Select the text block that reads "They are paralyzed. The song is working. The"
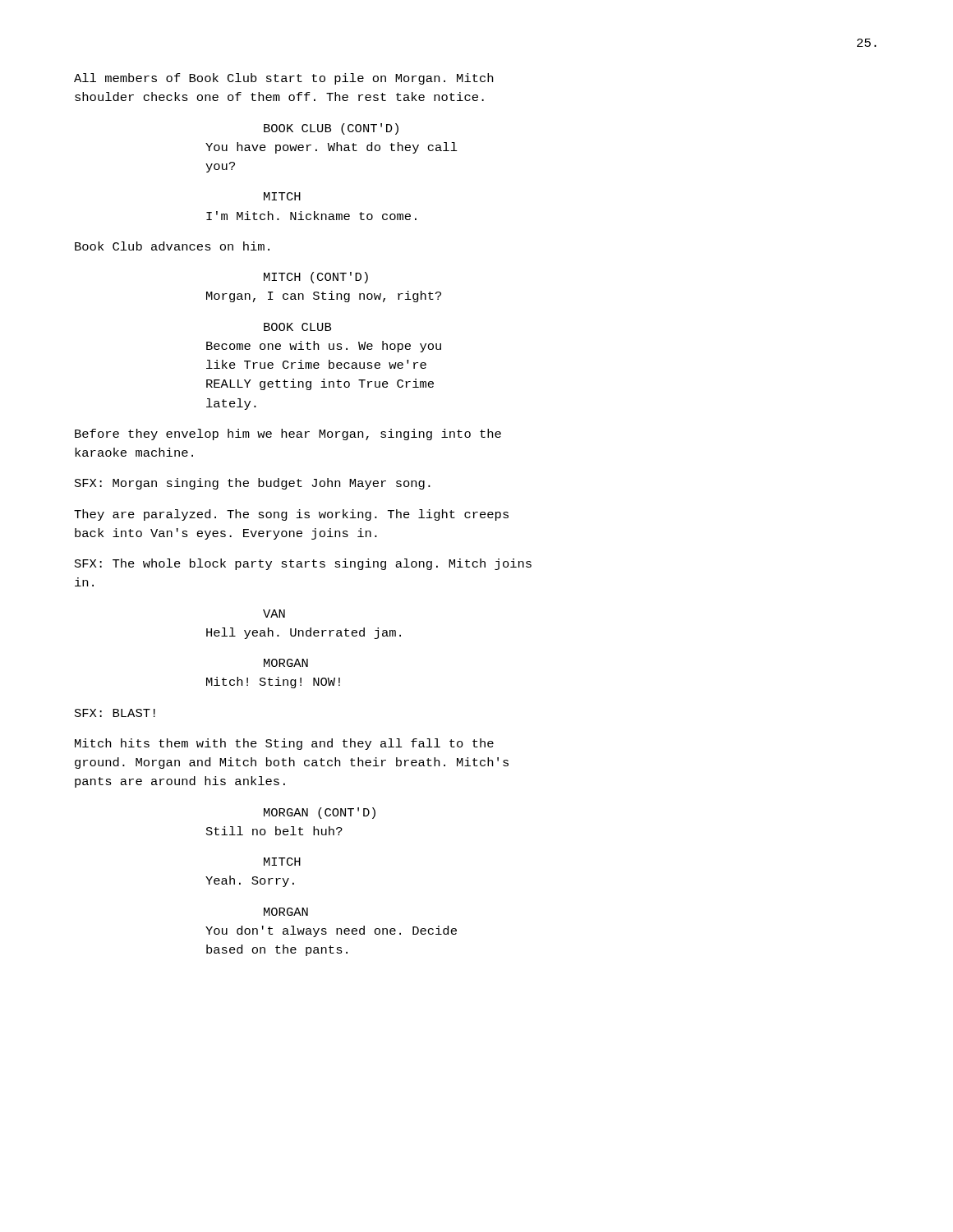The width and height of the screenshot is (953, 1232). [x=444, y=525]
